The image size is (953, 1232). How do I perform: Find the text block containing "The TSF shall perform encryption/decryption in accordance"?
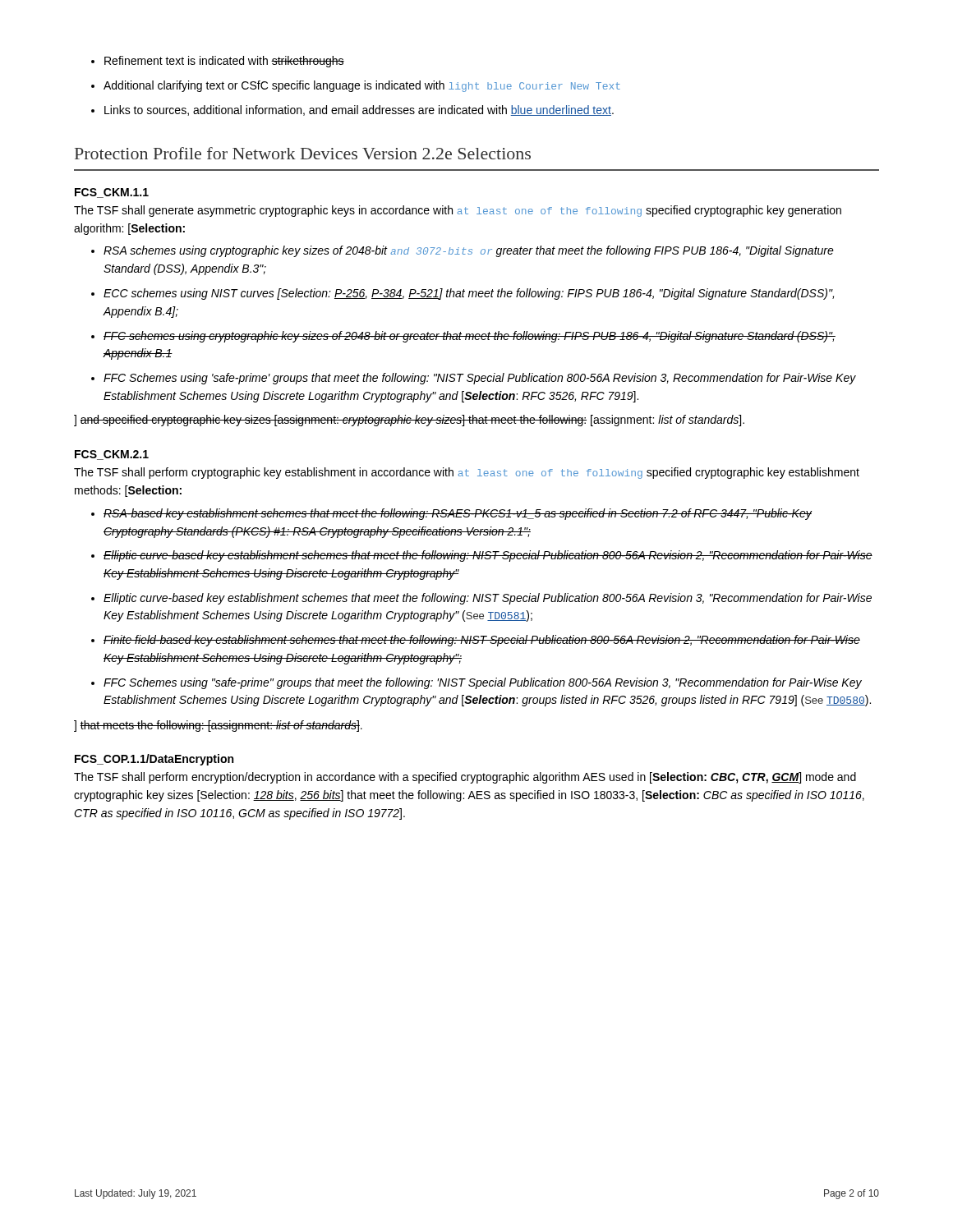pyautogui.click(x=469, y=795)
